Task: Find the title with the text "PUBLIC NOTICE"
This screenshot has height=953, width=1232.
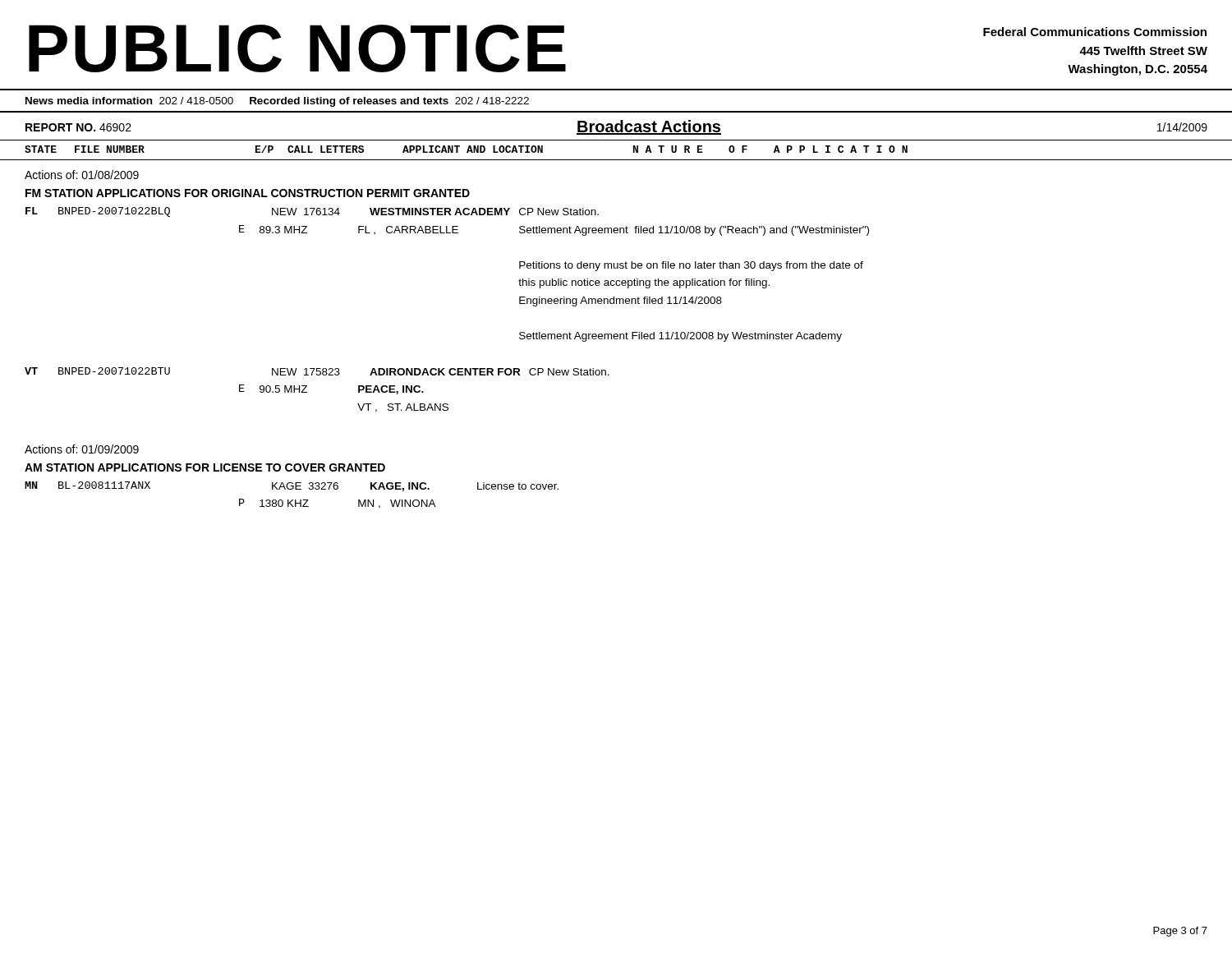Action: pyautogui.click(x=297, y=48)
